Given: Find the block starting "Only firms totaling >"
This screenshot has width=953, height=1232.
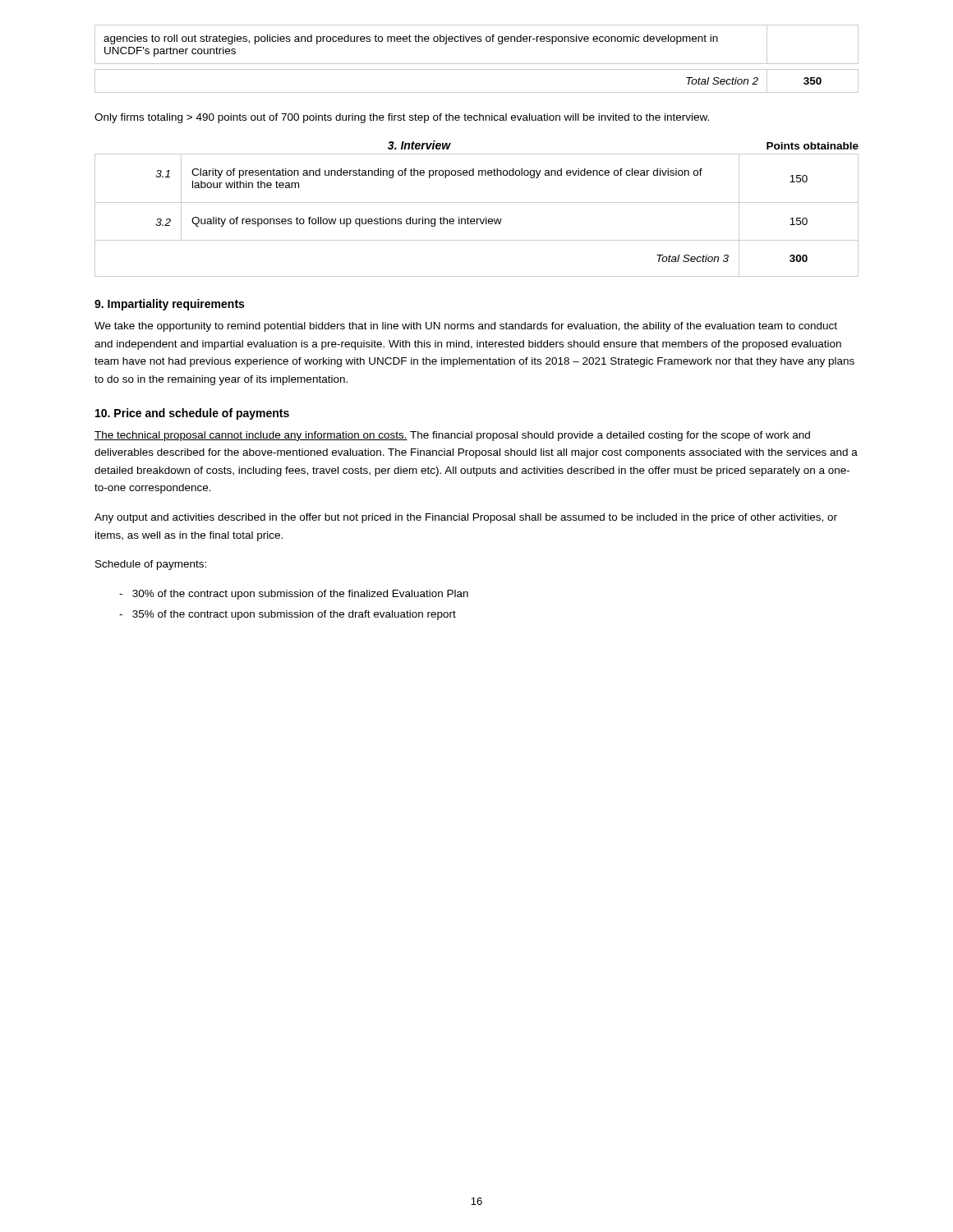Looking at the screenshot, I should click(402, 117).
